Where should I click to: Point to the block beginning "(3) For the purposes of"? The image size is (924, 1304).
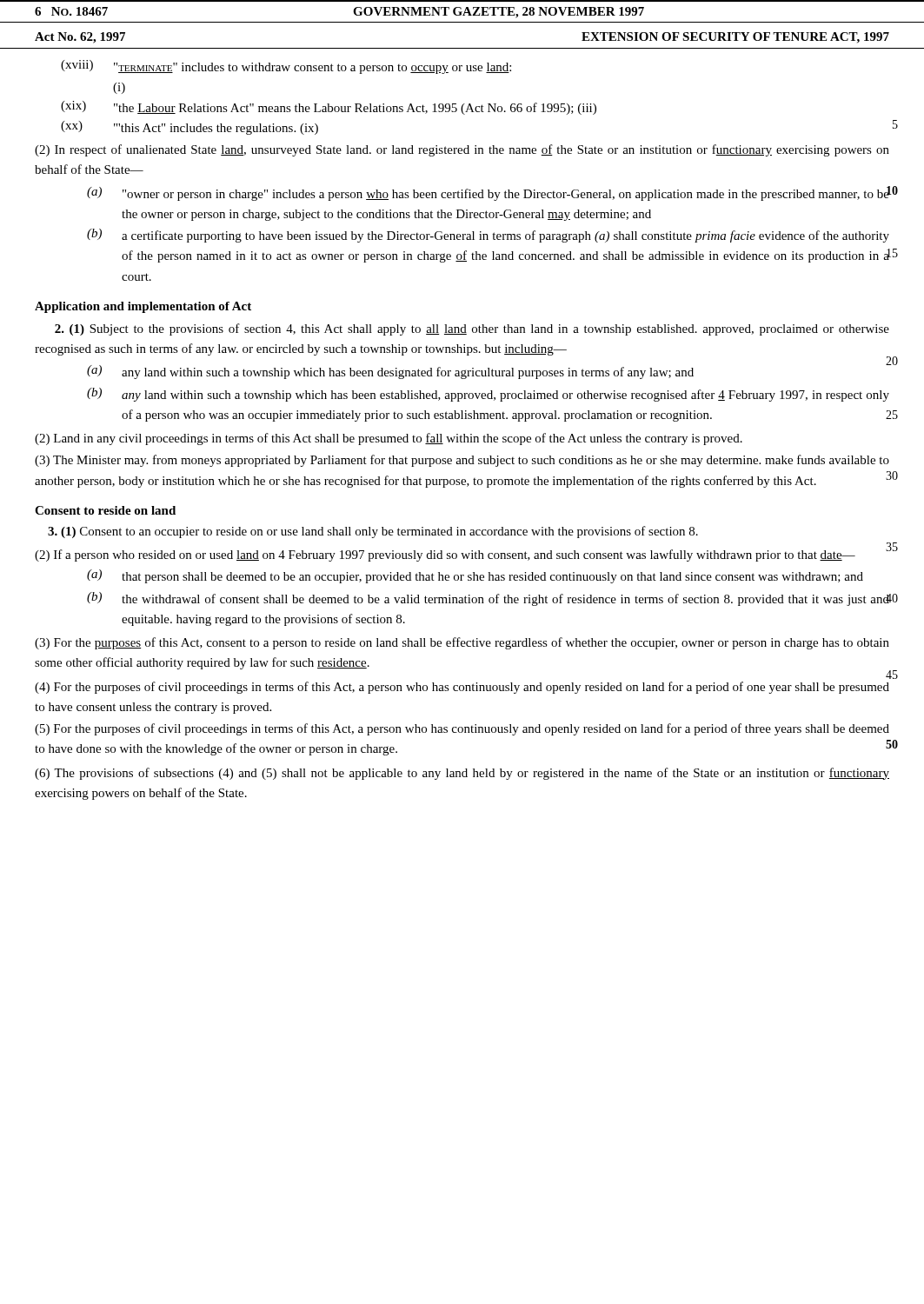point(462,653)
